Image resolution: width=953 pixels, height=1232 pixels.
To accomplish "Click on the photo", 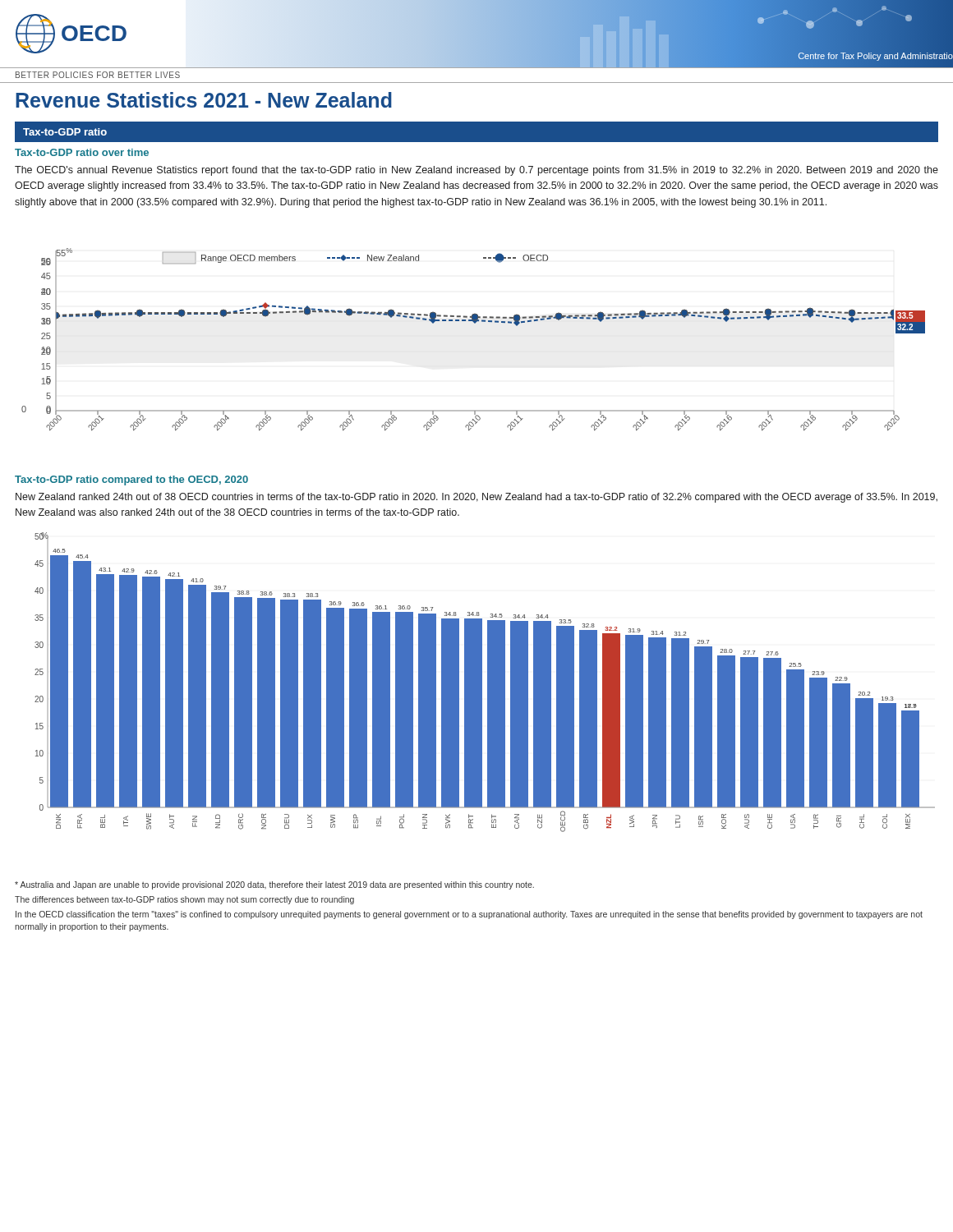I will tap(569, 34).
